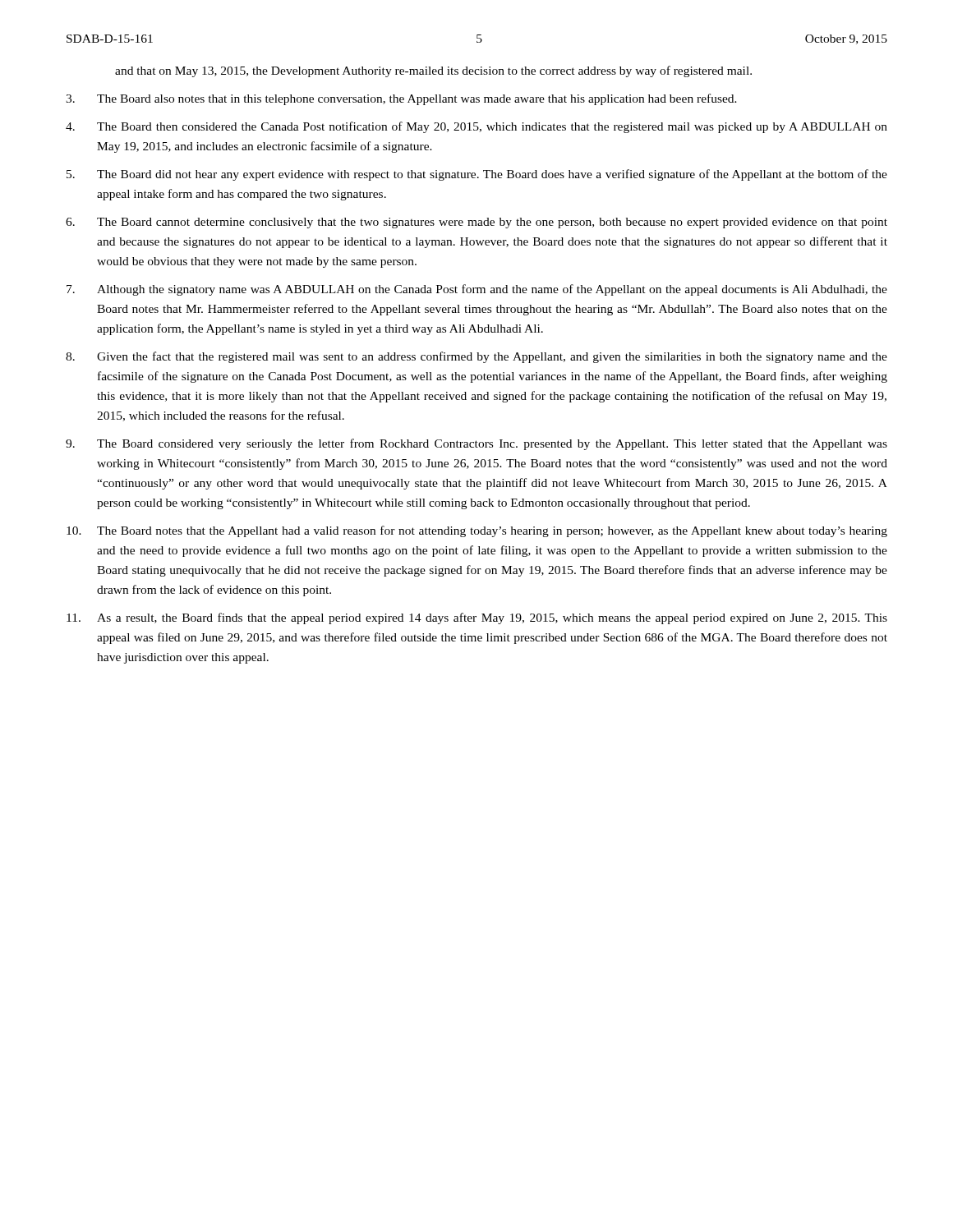
Task: Locate the block of text that opens with "8. Given the"
Action: point(476,386)
